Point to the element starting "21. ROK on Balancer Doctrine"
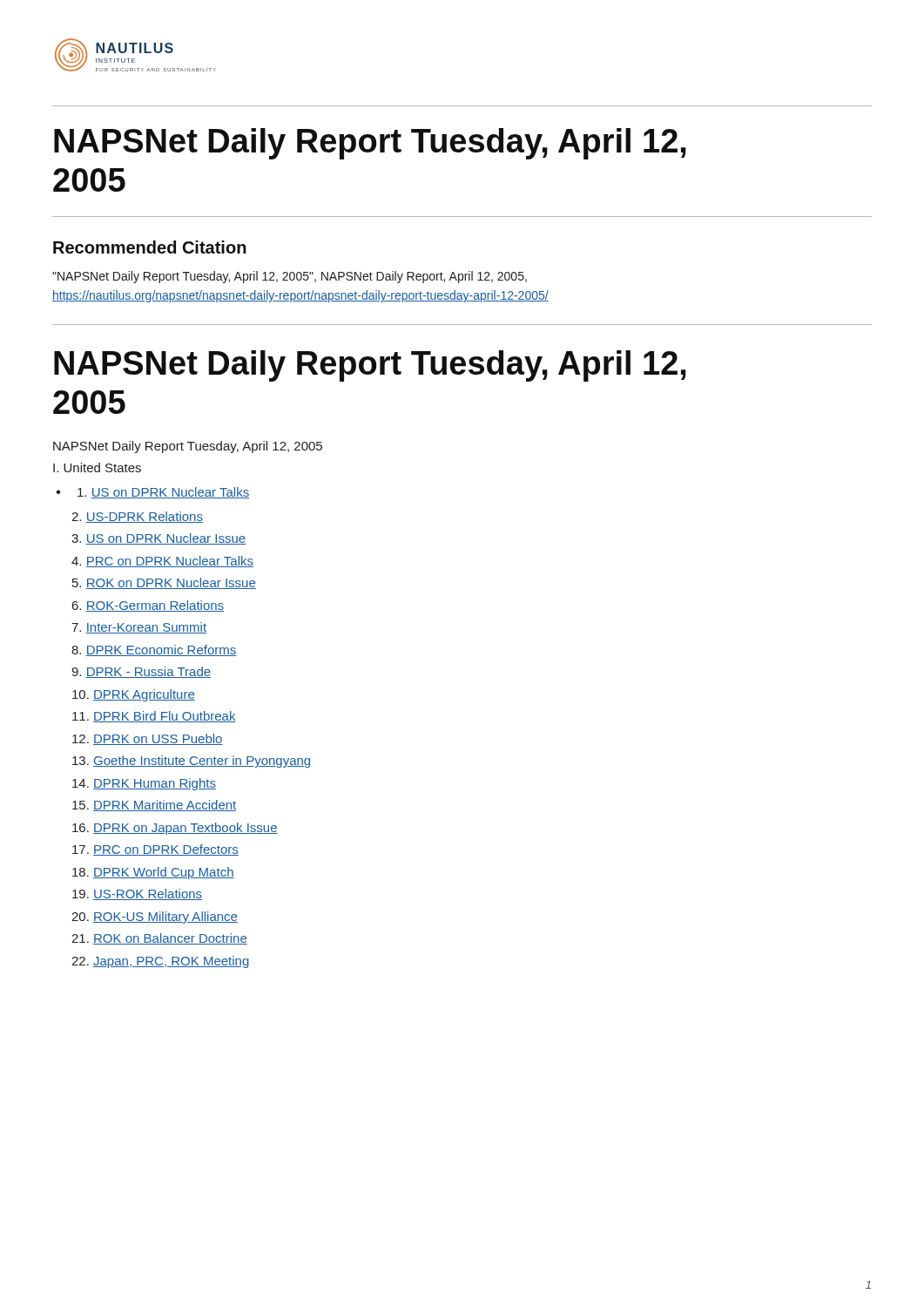 click(x=159, y=938)
